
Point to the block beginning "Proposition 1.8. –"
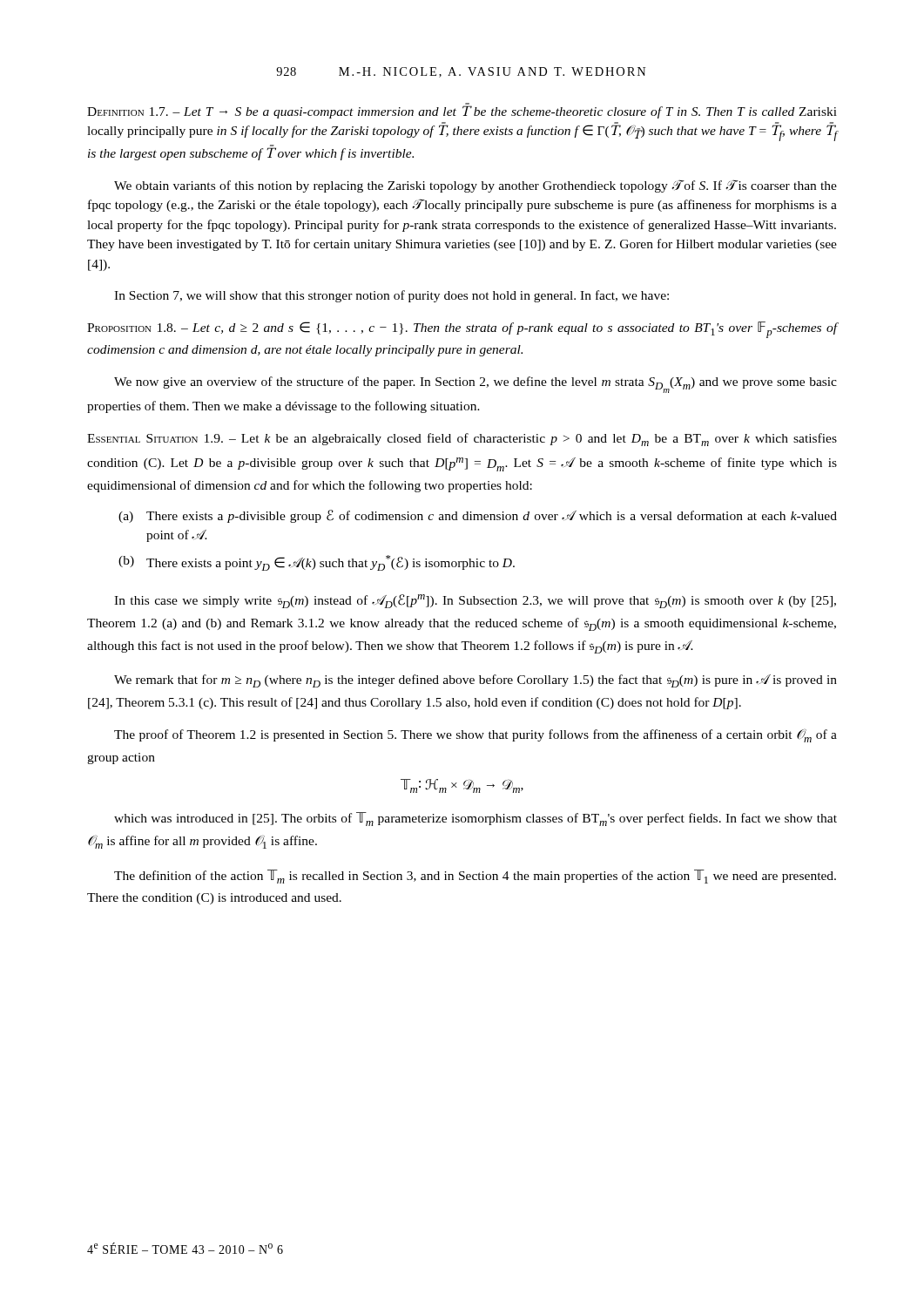coord(462,338)
